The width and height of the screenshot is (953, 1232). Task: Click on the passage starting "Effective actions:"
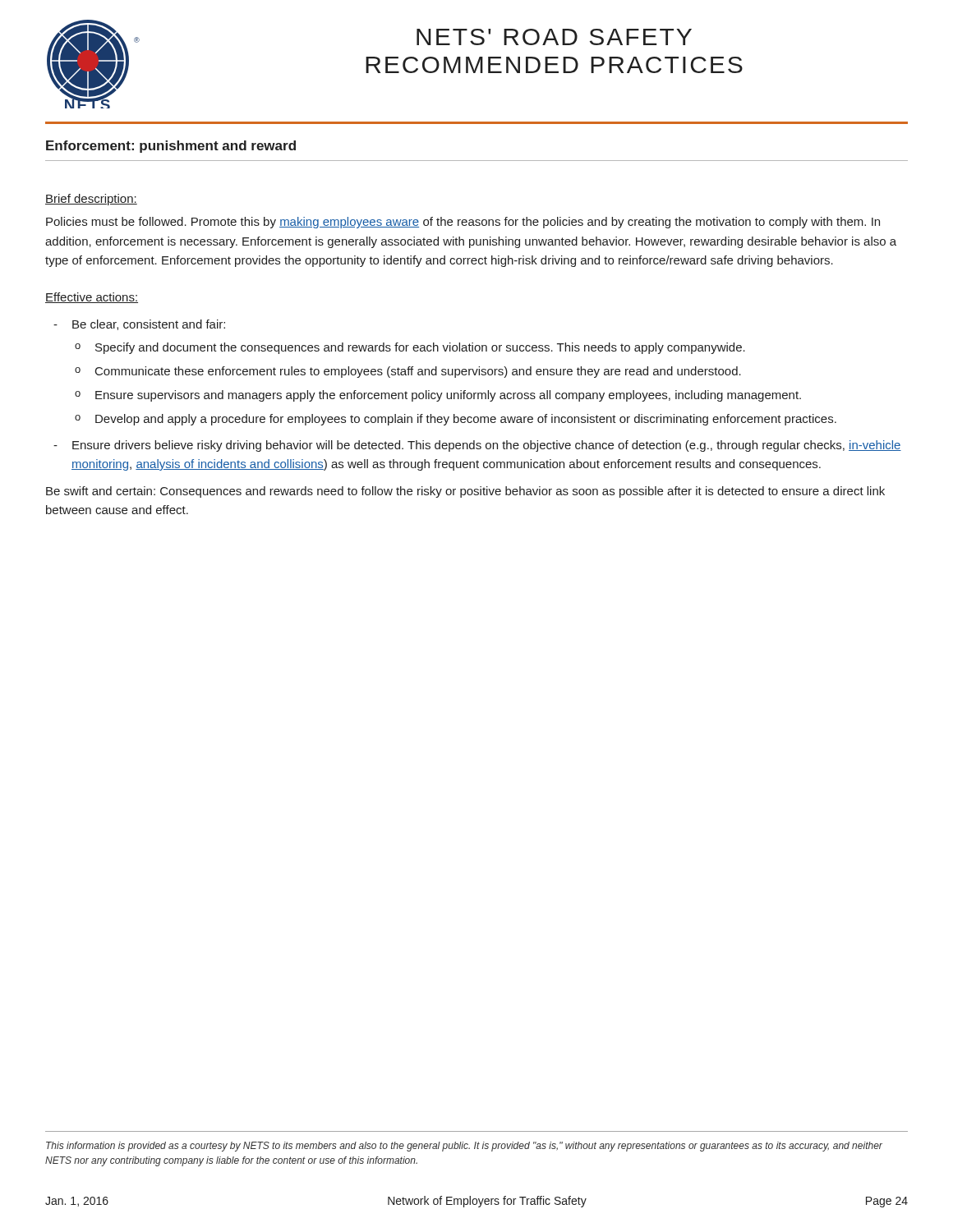click(x=92, y=297)
